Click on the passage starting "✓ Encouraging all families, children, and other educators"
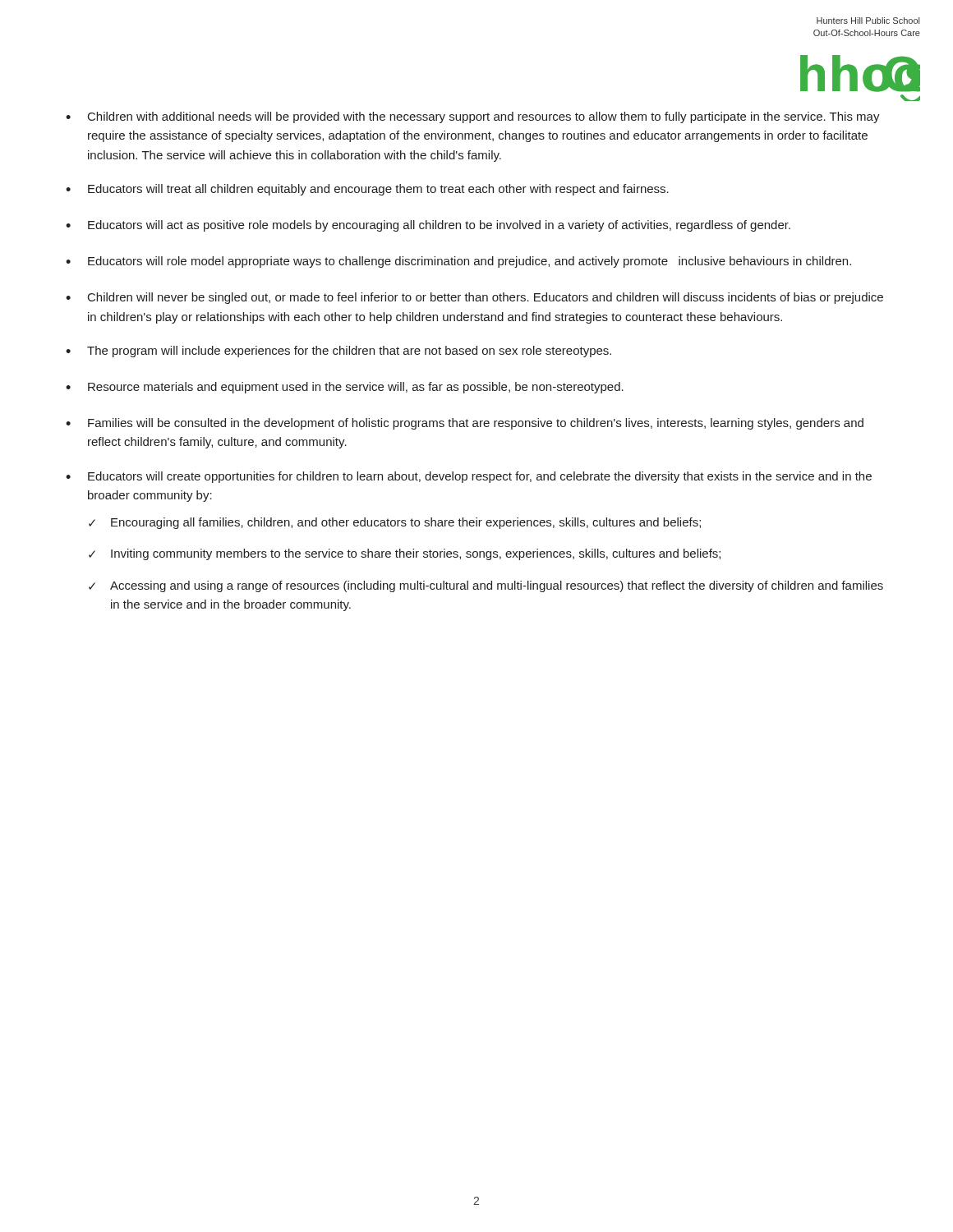953x1232 pixels. point(487,523)
